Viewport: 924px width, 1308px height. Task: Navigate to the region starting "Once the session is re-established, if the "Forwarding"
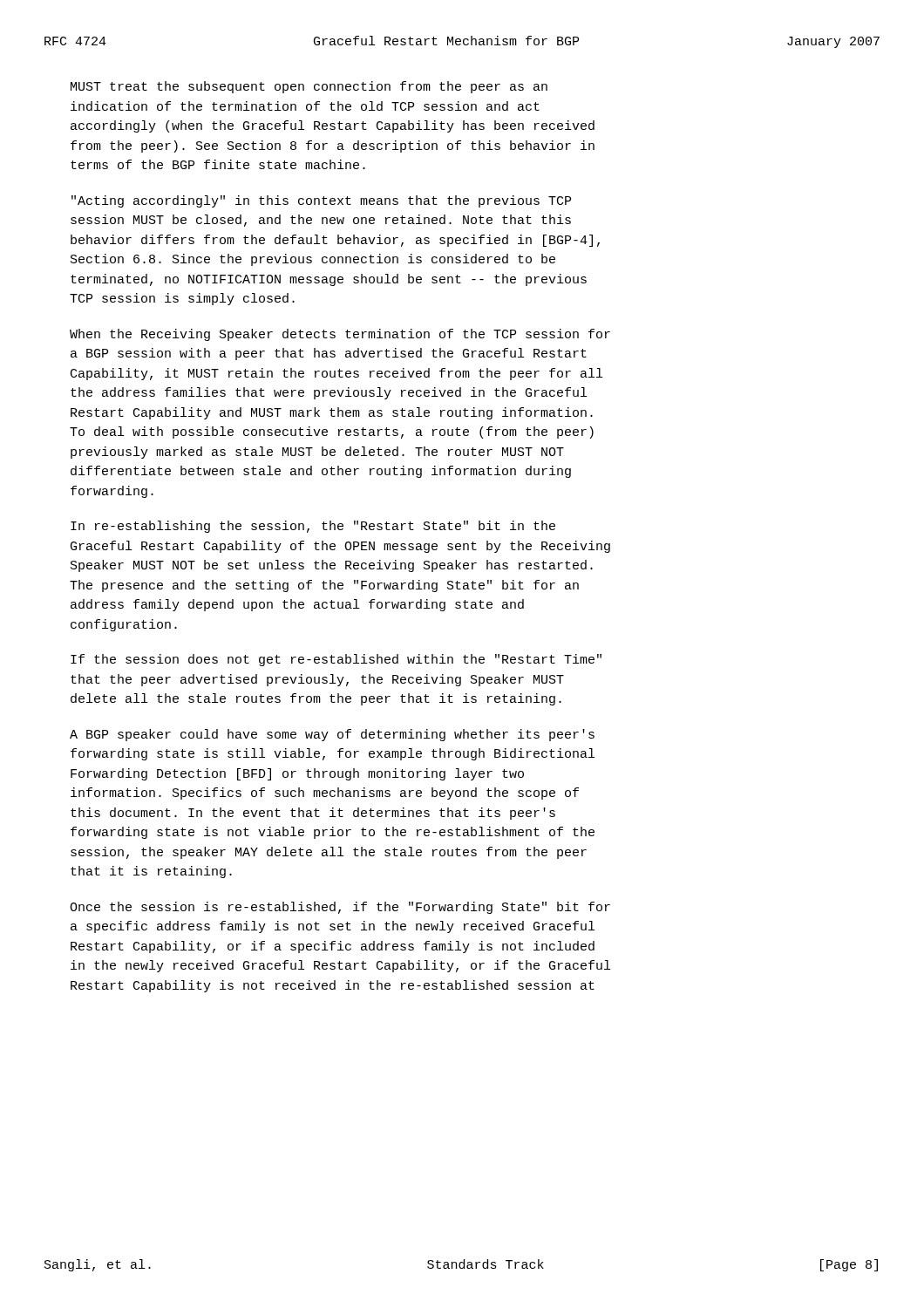(x=340, y=947)
